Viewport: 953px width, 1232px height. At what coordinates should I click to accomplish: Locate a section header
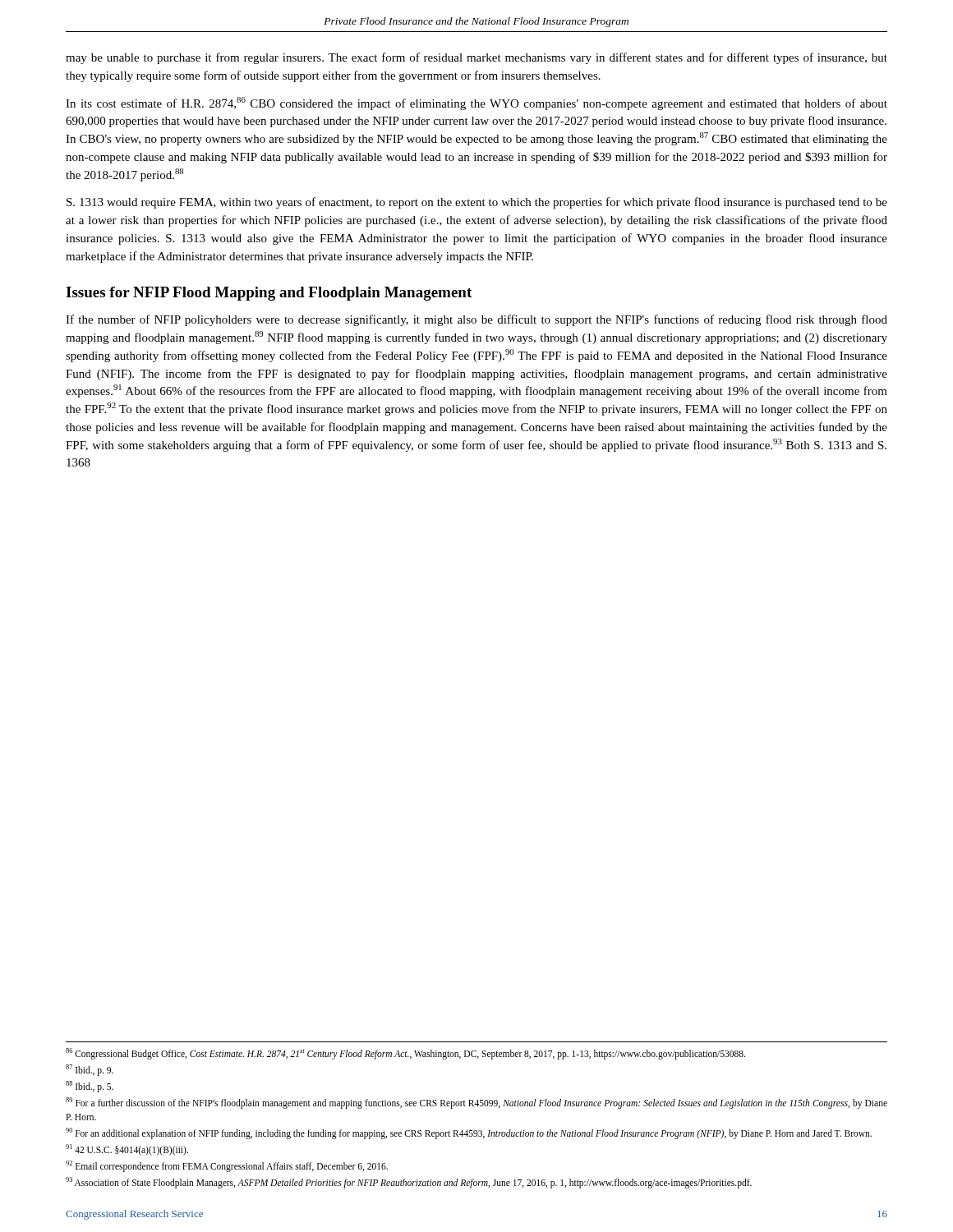point(269,292)
